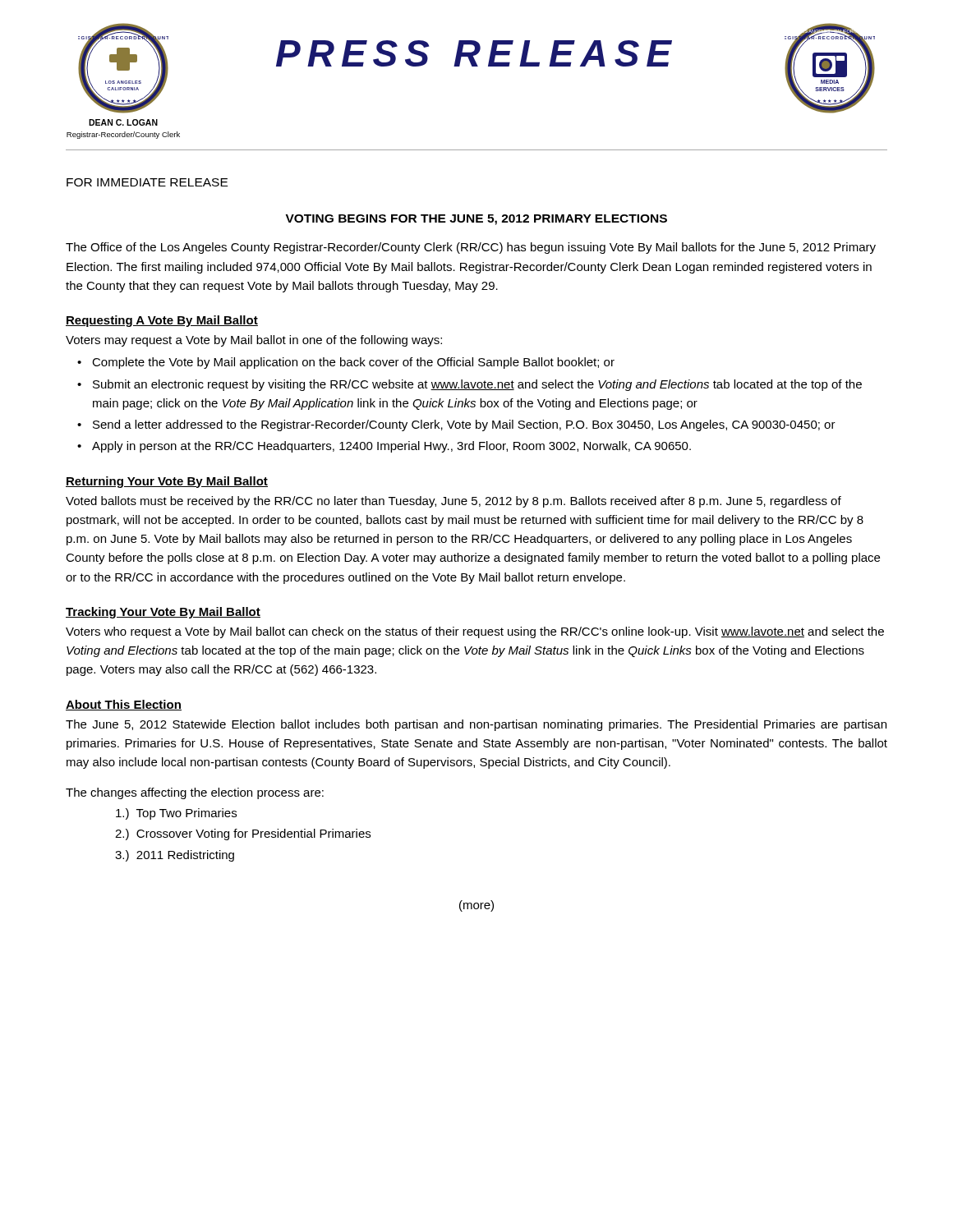Select the section header that says "Returning Your Vote By Mail Ballot"
953x1232 pixels.
[x=167, y=481]
